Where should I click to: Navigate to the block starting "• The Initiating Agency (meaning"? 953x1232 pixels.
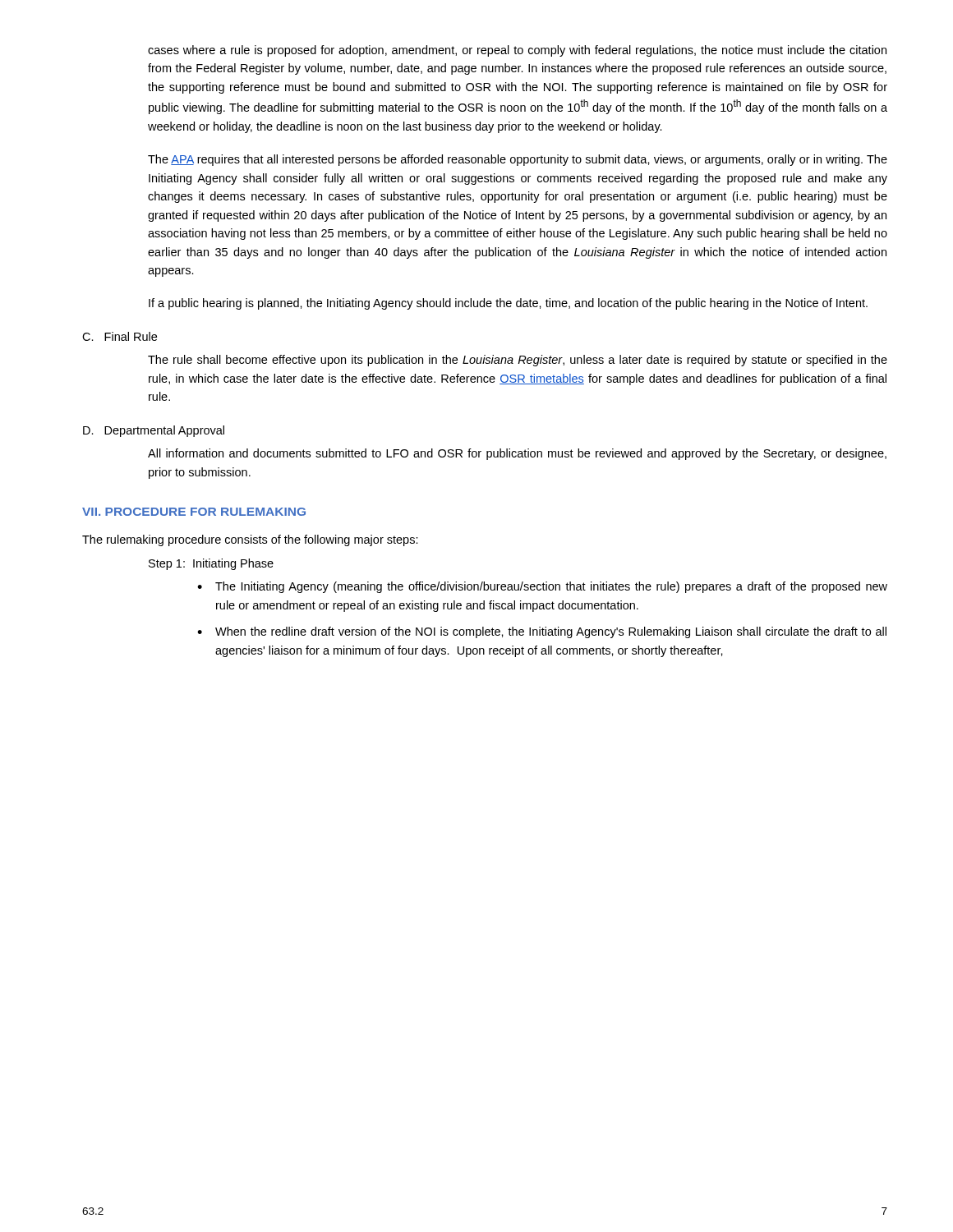542,596
